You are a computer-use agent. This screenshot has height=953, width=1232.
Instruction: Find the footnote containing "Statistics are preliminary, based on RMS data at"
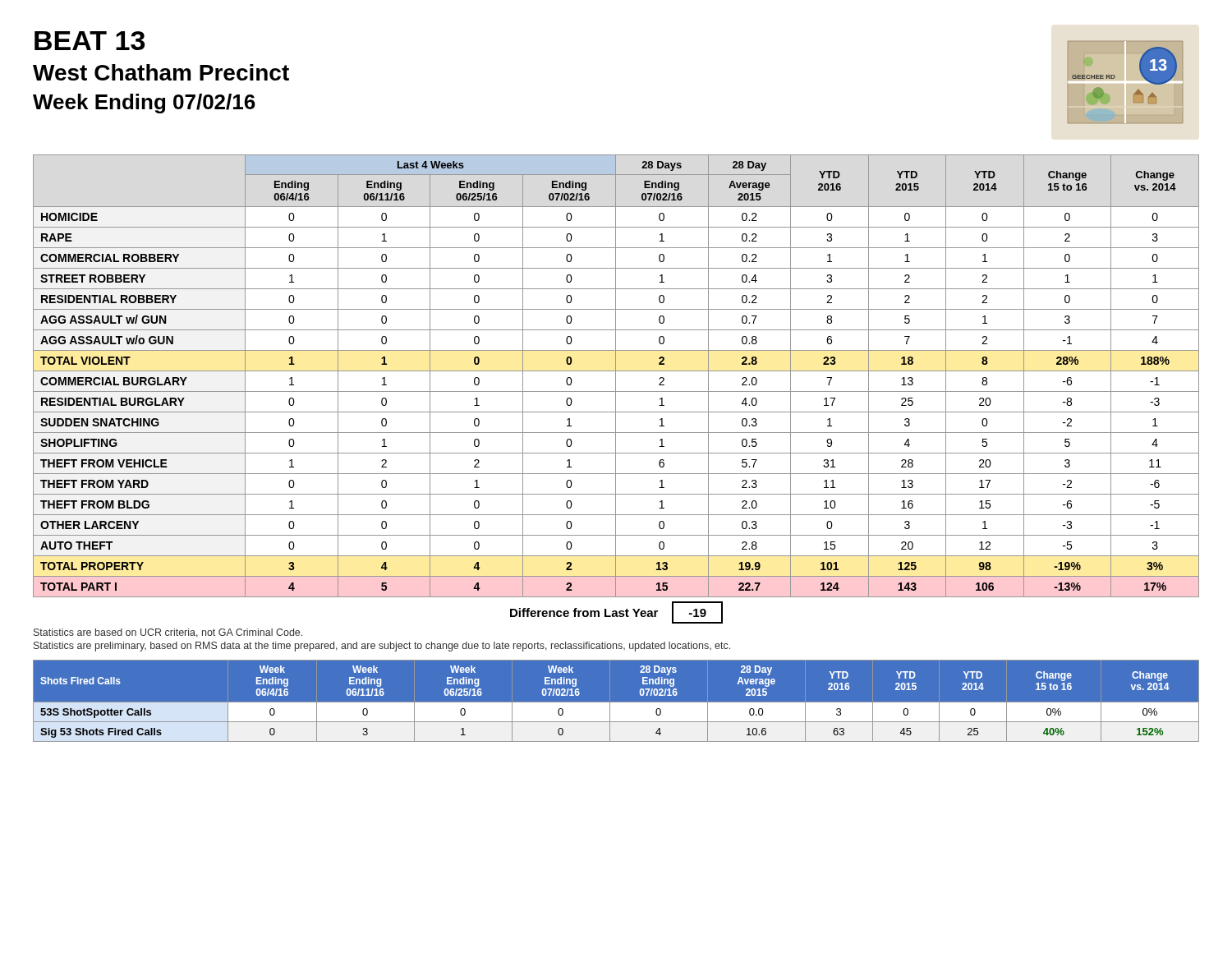pyautogui.click(x=382, y=646)
